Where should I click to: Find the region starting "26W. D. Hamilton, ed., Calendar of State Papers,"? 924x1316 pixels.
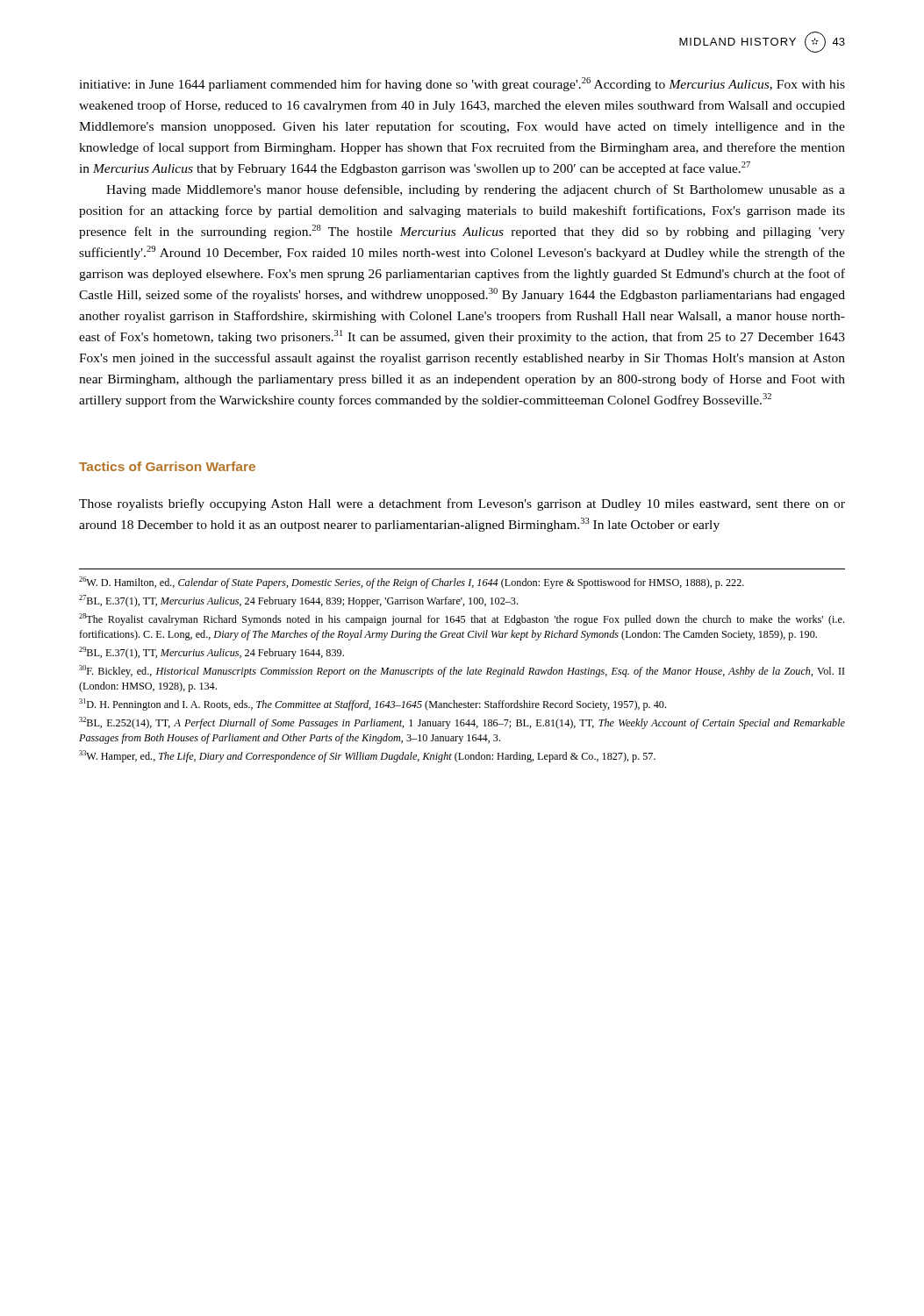pyautogui.click(x=412, y=582)
